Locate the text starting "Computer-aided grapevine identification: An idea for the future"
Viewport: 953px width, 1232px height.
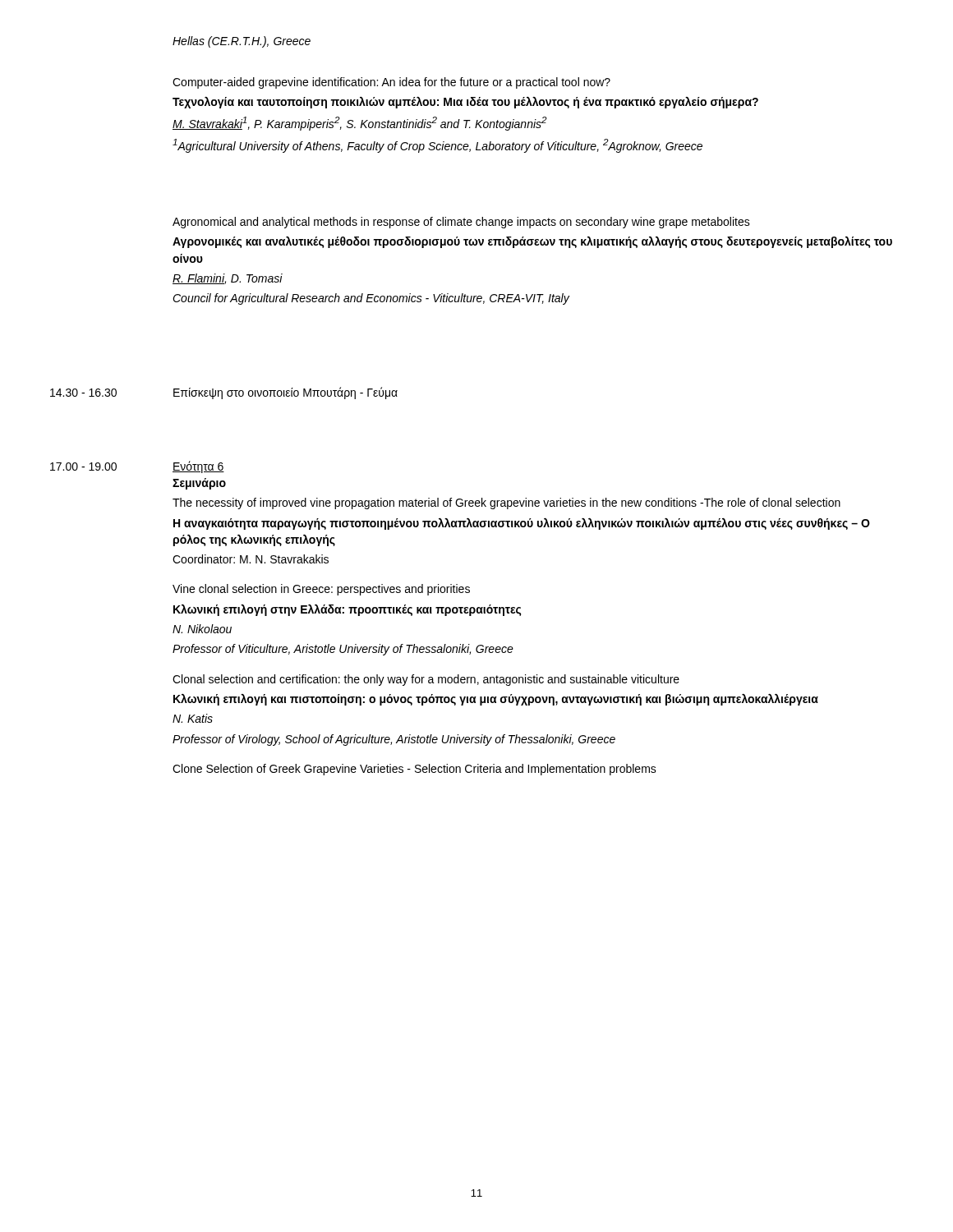pos(538,114)
